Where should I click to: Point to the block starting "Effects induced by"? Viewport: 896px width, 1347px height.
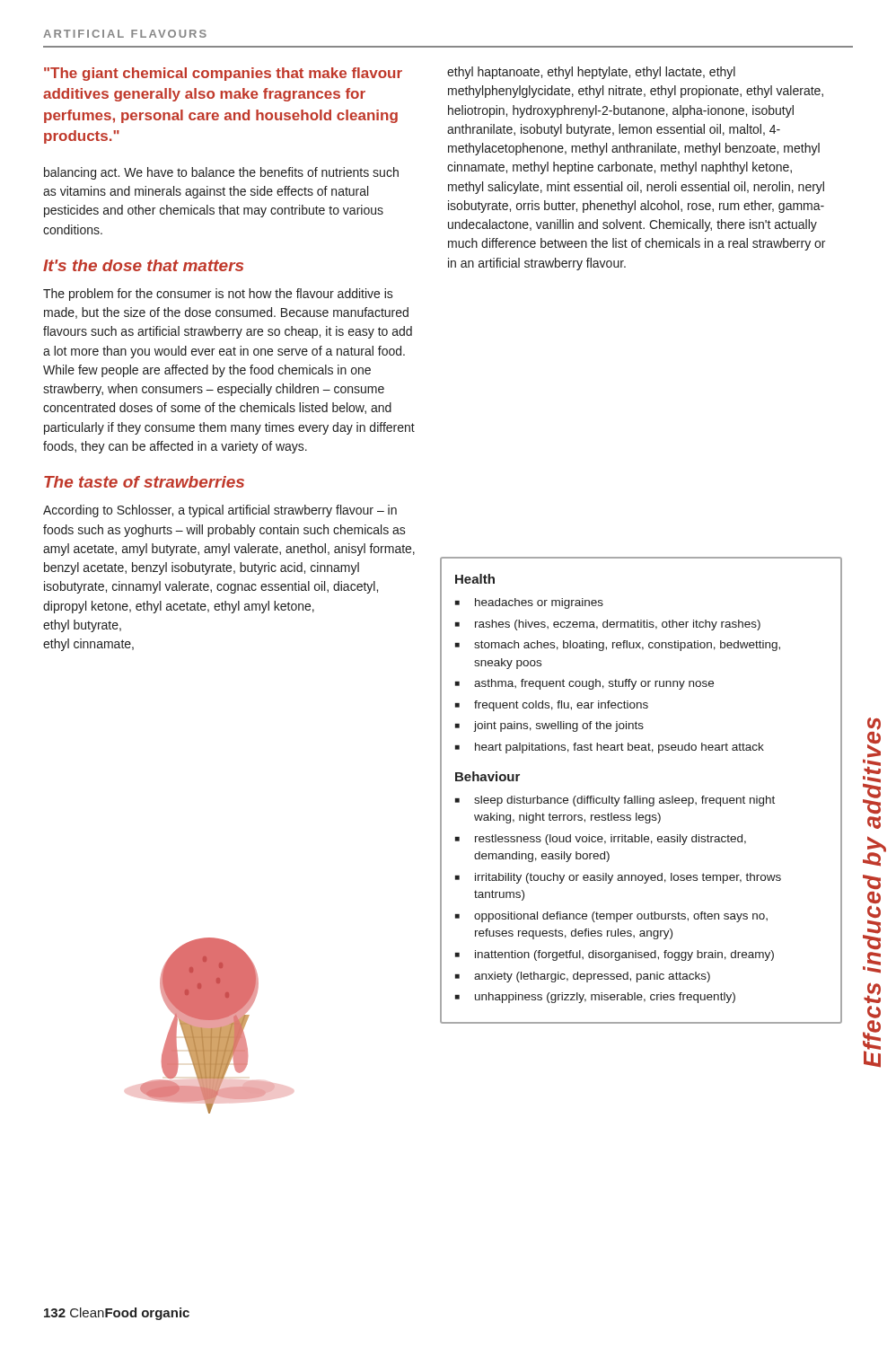click(872, 892)
